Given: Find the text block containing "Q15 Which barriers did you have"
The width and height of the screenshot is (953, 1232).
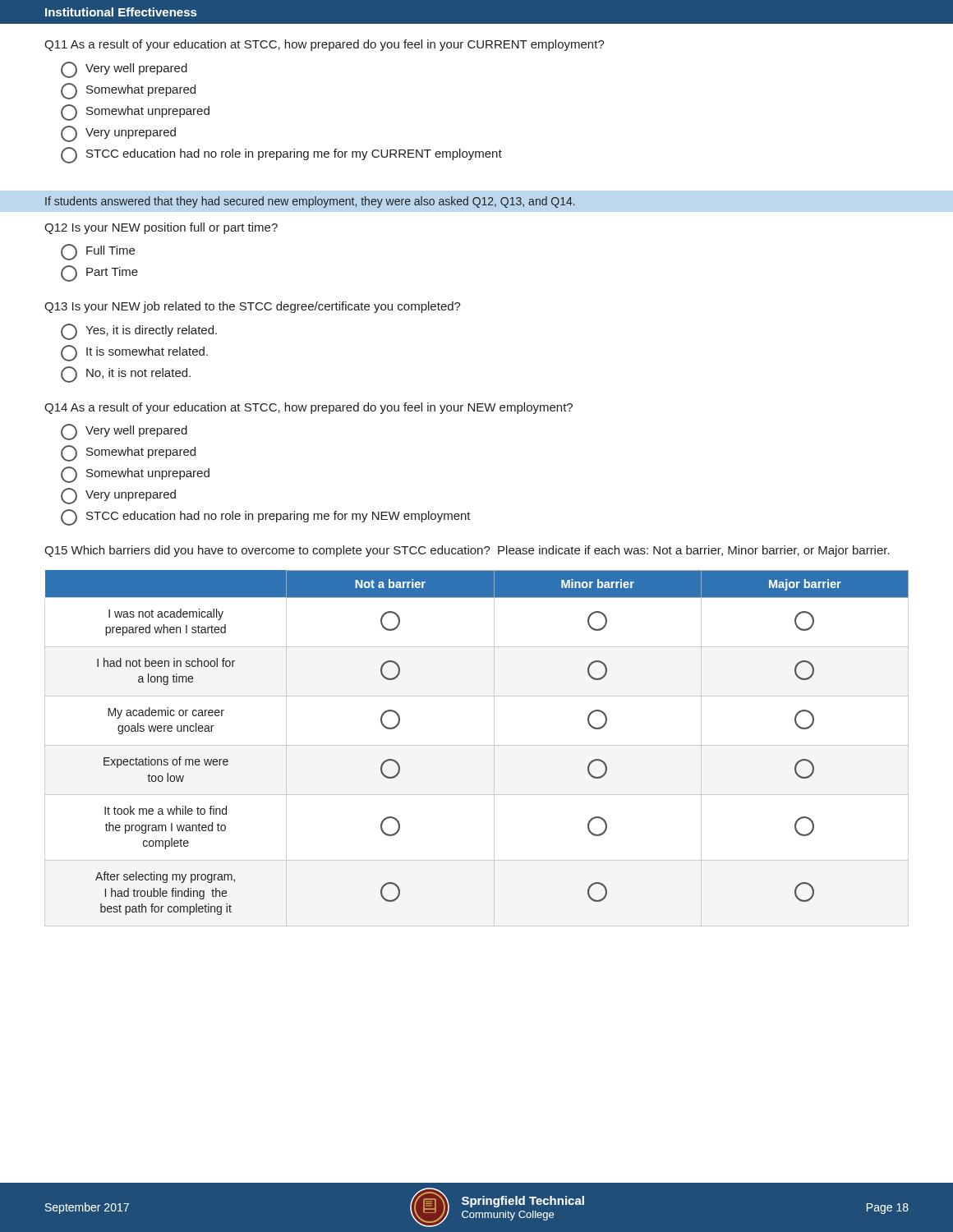Looking at the screenshot, I should (x=467, y=550).
